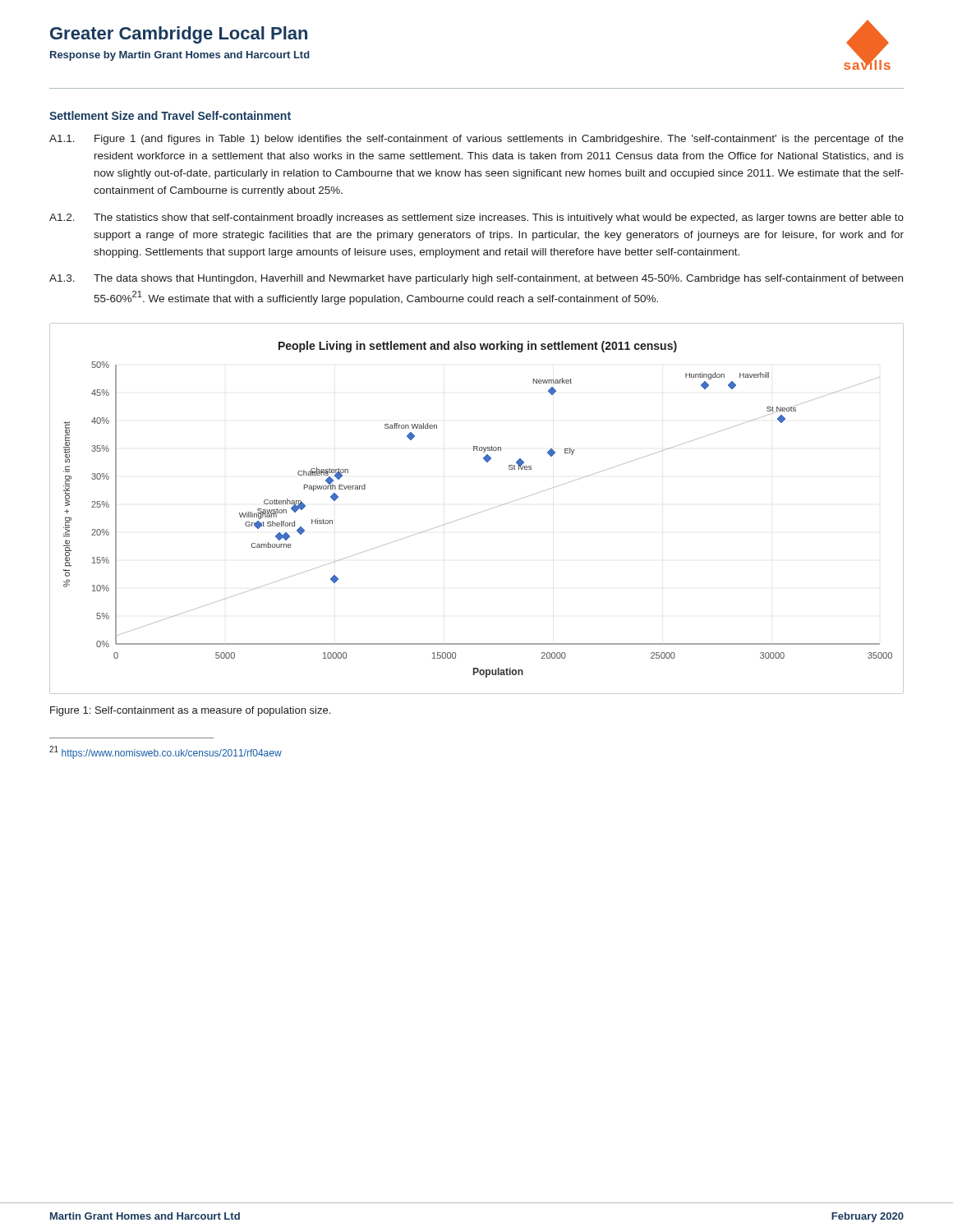
Task: Navigate to the block starting "A1.1. Figure 1 (and figures in Table 1)"
Action: [x=476, y=165]
